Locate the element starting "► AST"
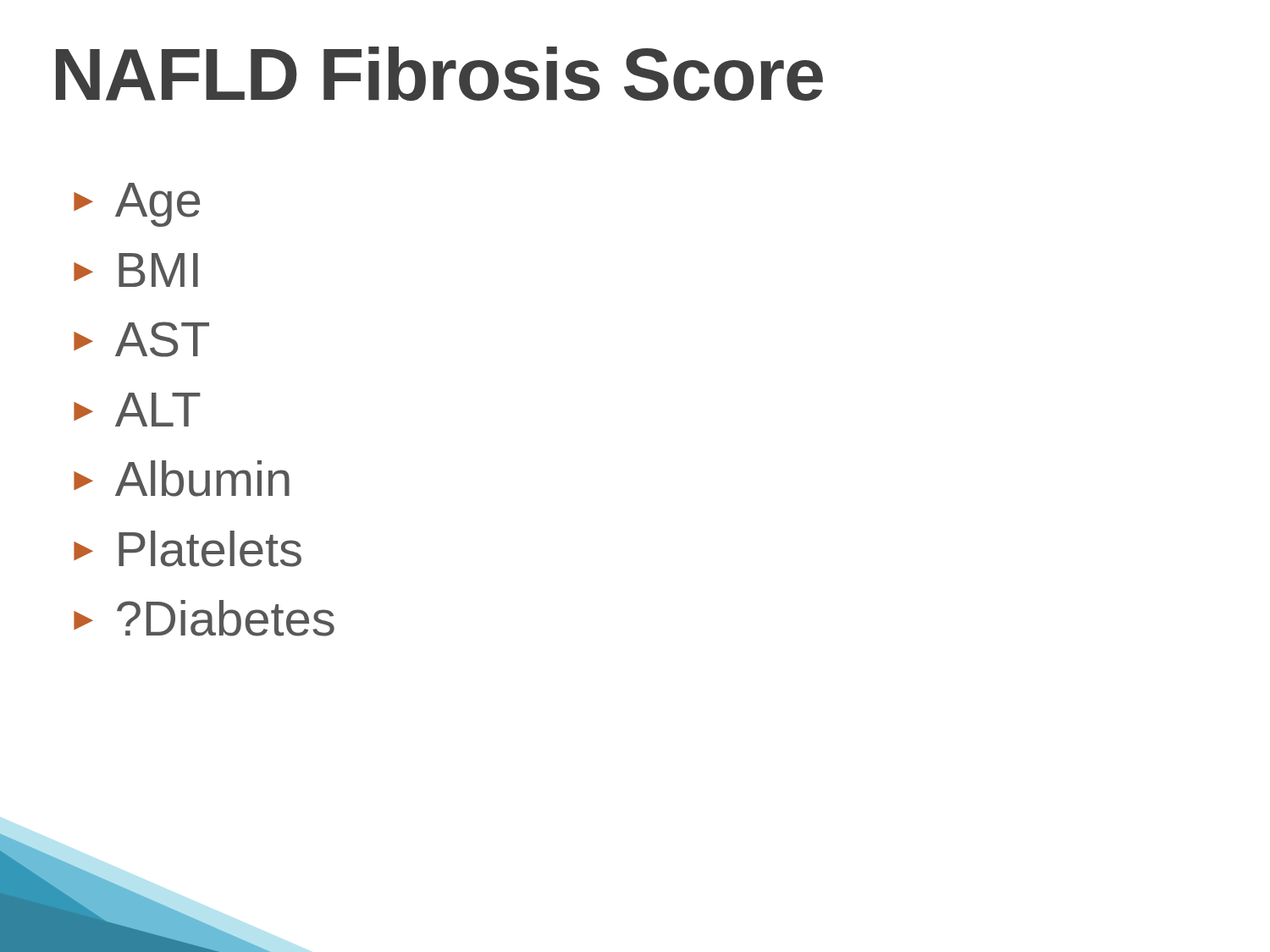1270x952 pixels. [139, 340]
